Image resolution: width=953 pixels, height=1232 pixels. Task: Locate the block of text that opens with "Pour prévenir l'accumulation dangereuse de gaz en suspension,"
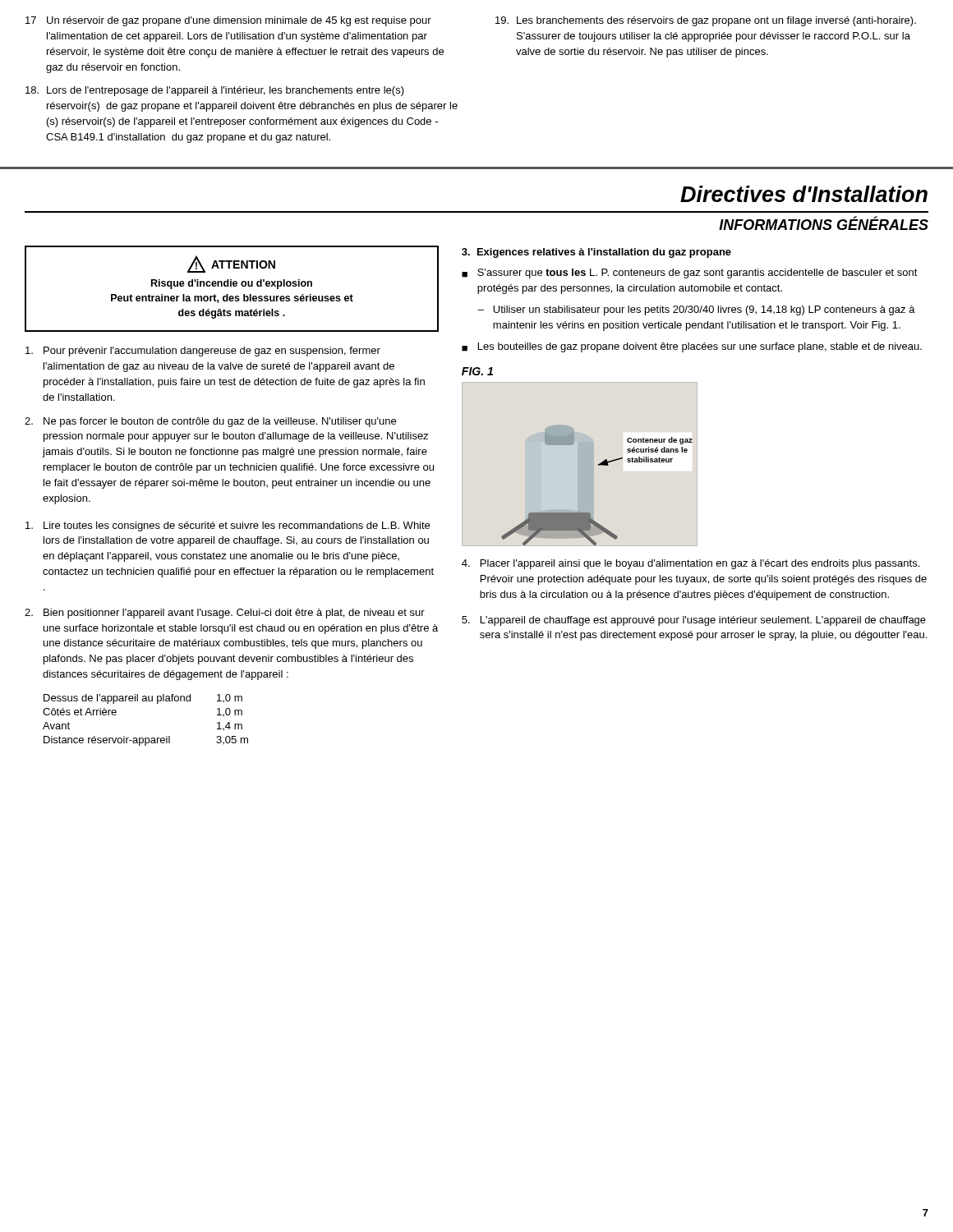click(232, 374)
